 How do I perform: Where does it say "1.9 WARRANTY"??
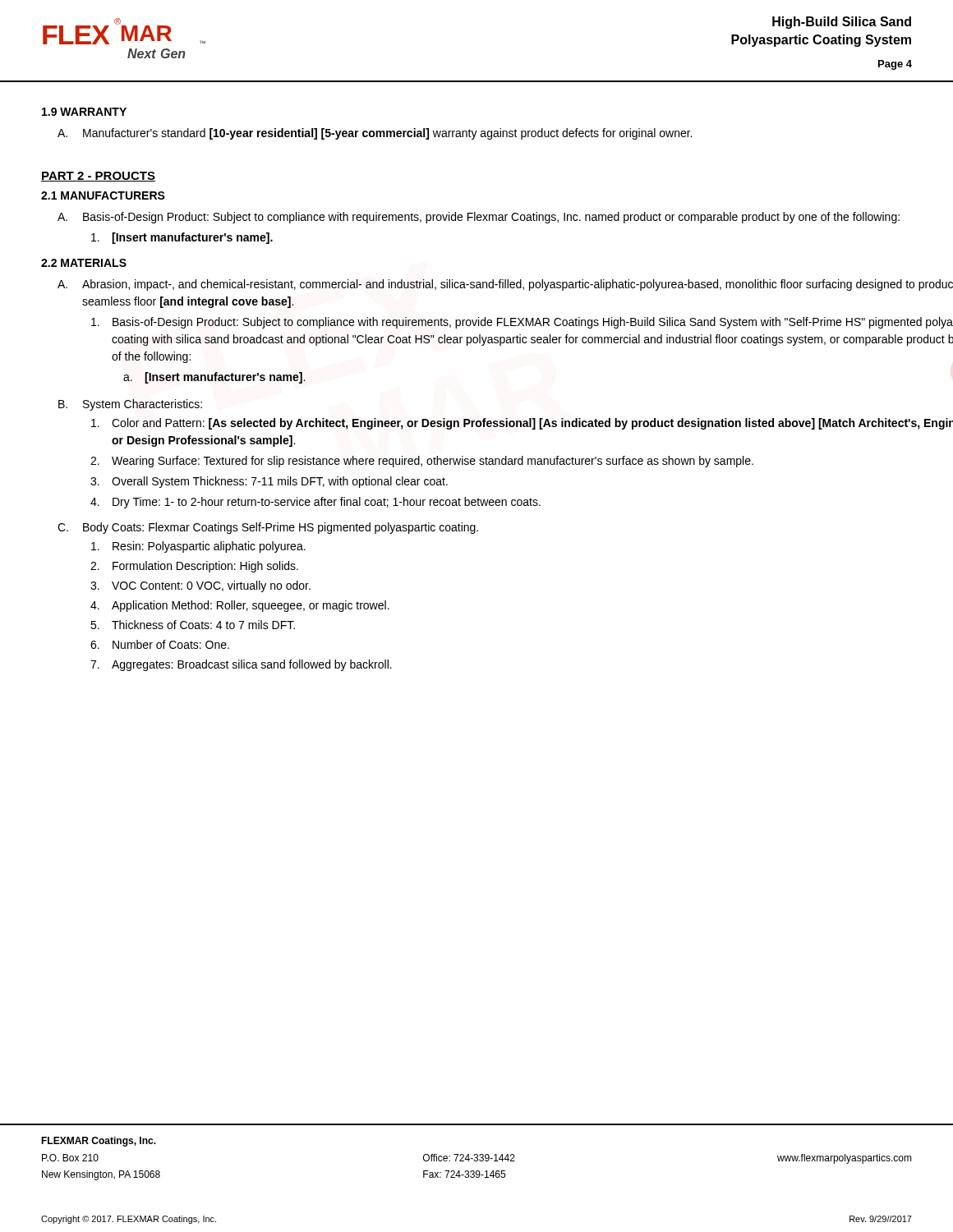(x=84, y=112)
